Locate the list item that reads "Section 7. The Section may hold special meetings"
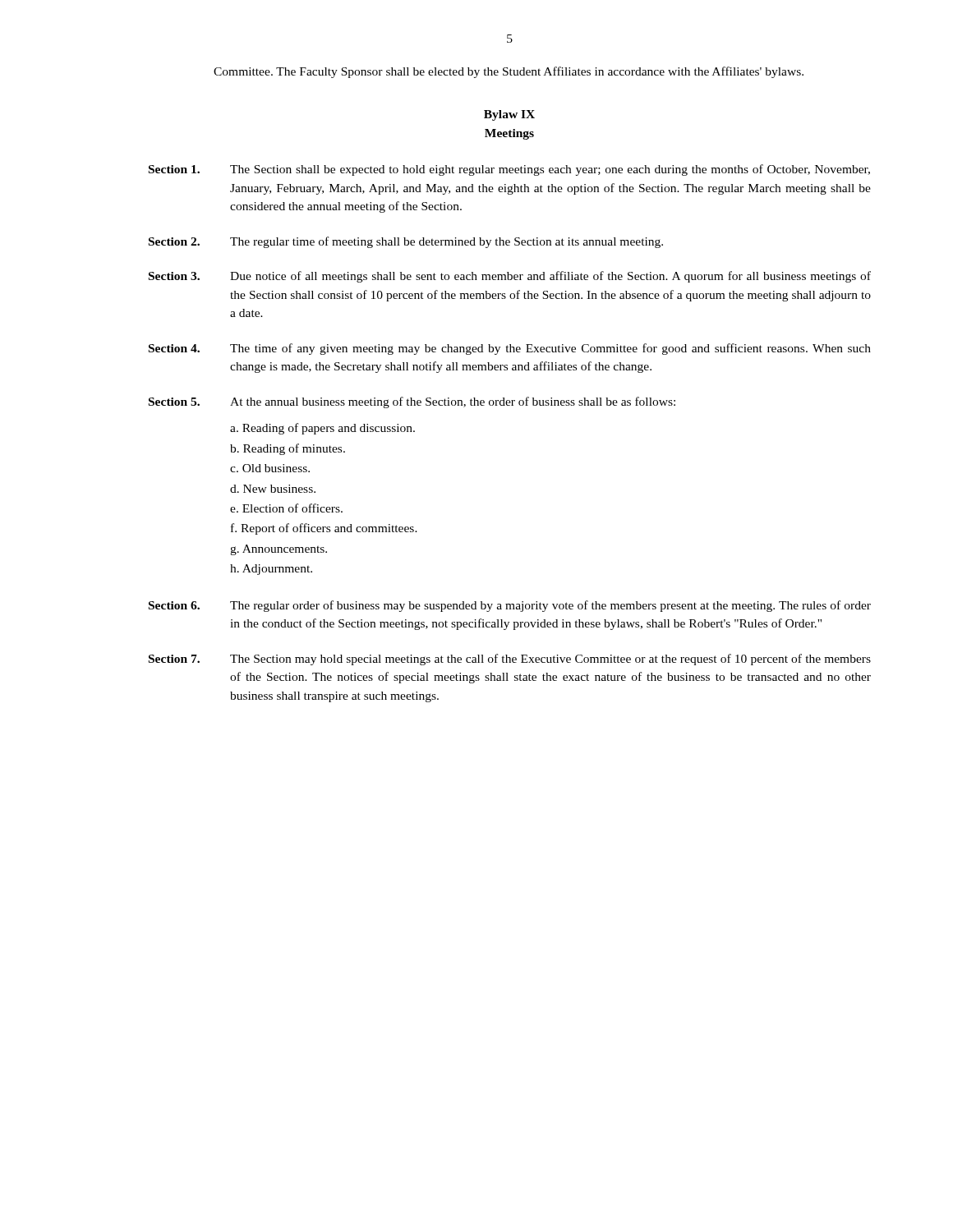This screenshot has height=1232, width=953. [509, 677]
